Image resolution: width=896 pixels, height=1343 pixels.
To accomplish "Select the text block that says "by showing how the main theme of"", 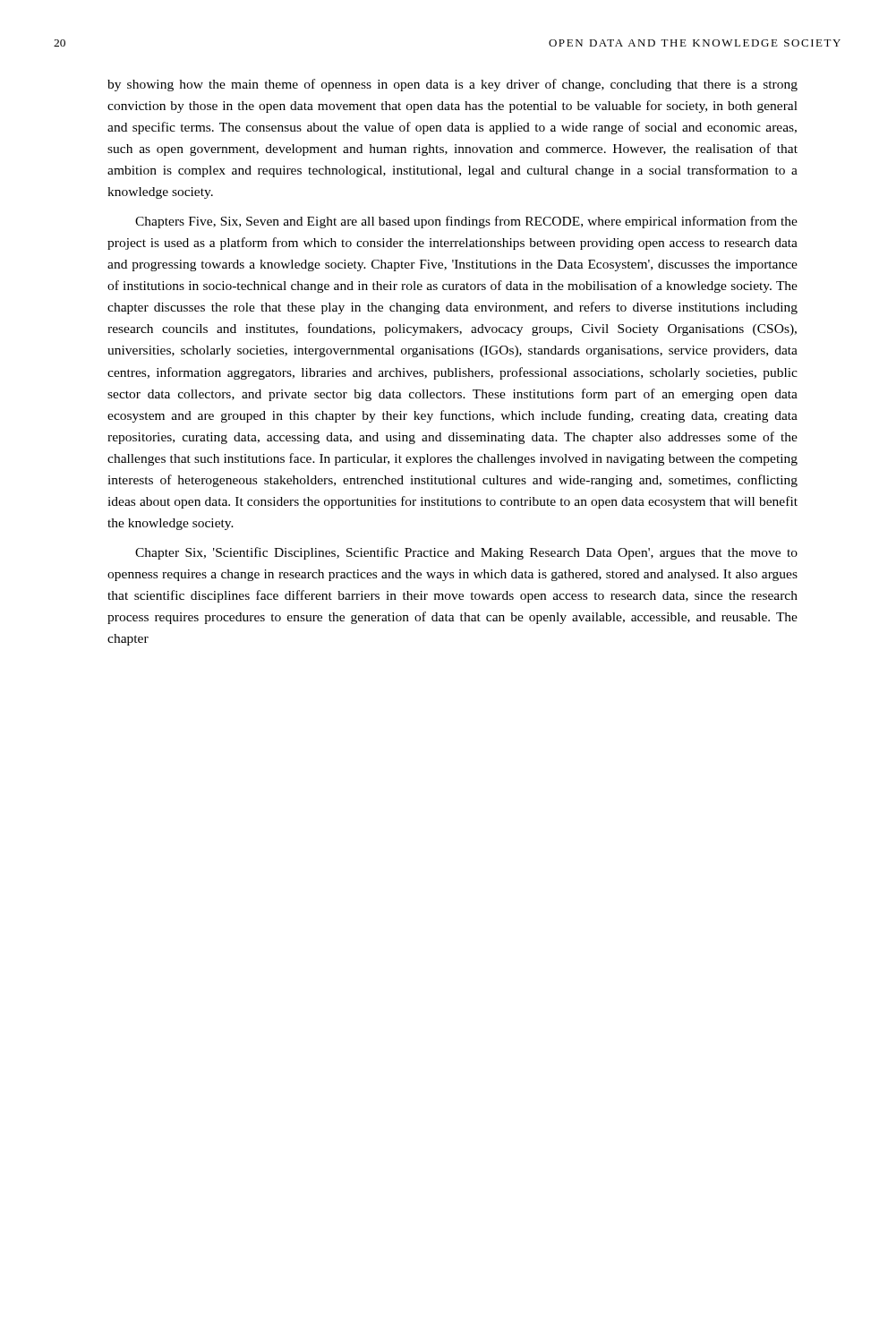I will click(452, 138).
